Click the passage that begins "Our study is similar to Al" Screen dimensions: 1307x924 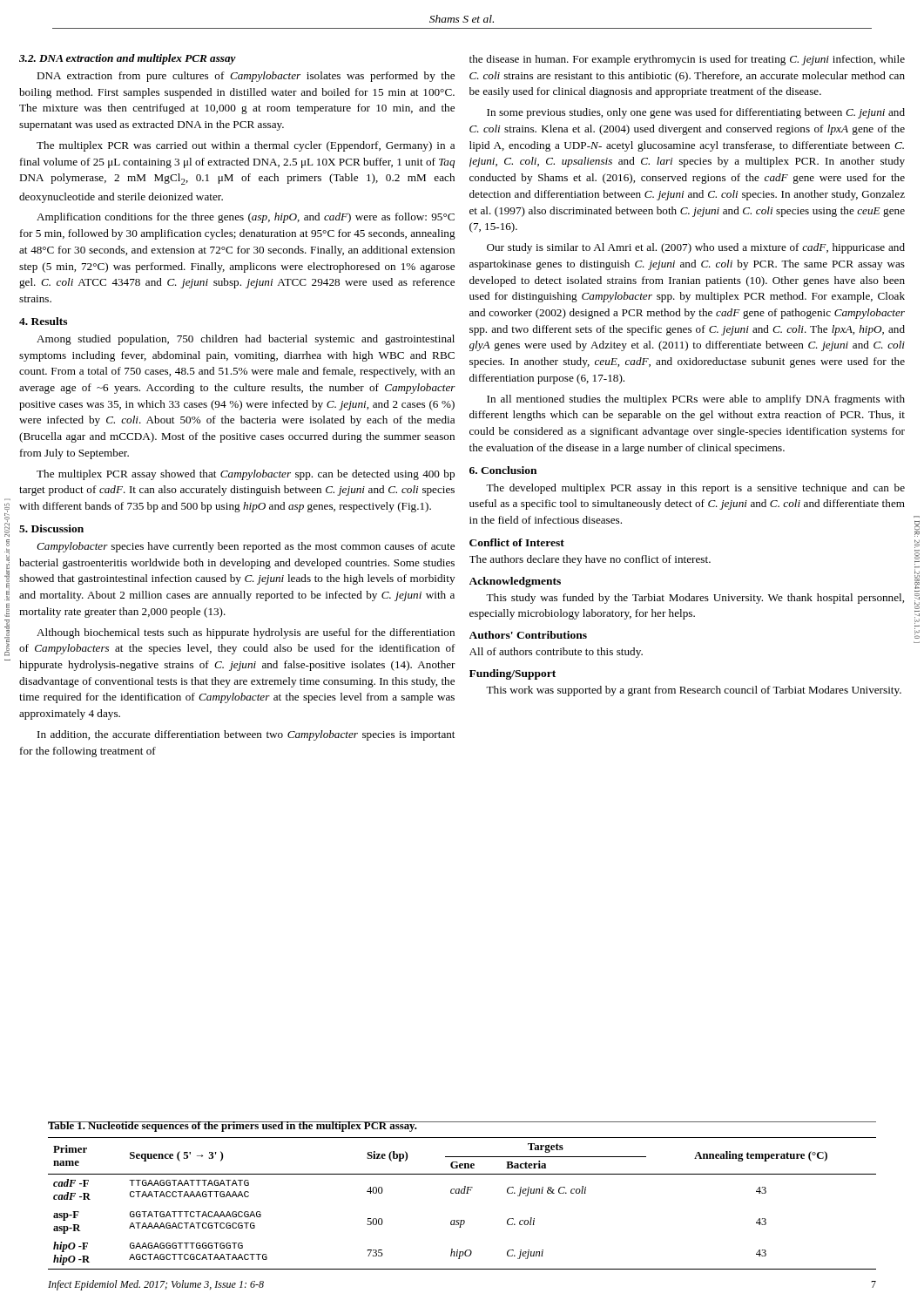(687, 312)
